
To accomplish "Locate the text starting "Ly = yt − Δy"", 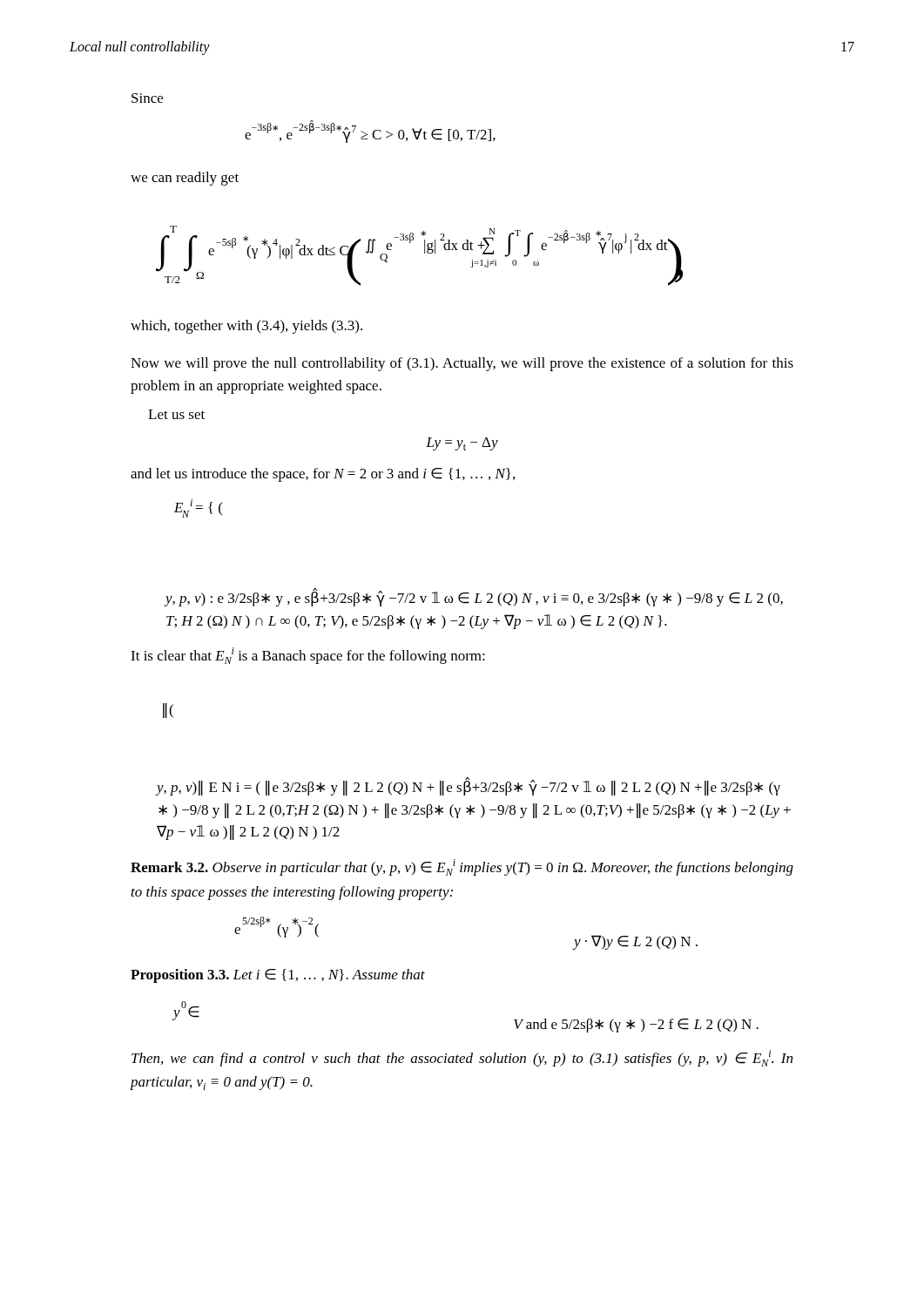I will (462, 443).
